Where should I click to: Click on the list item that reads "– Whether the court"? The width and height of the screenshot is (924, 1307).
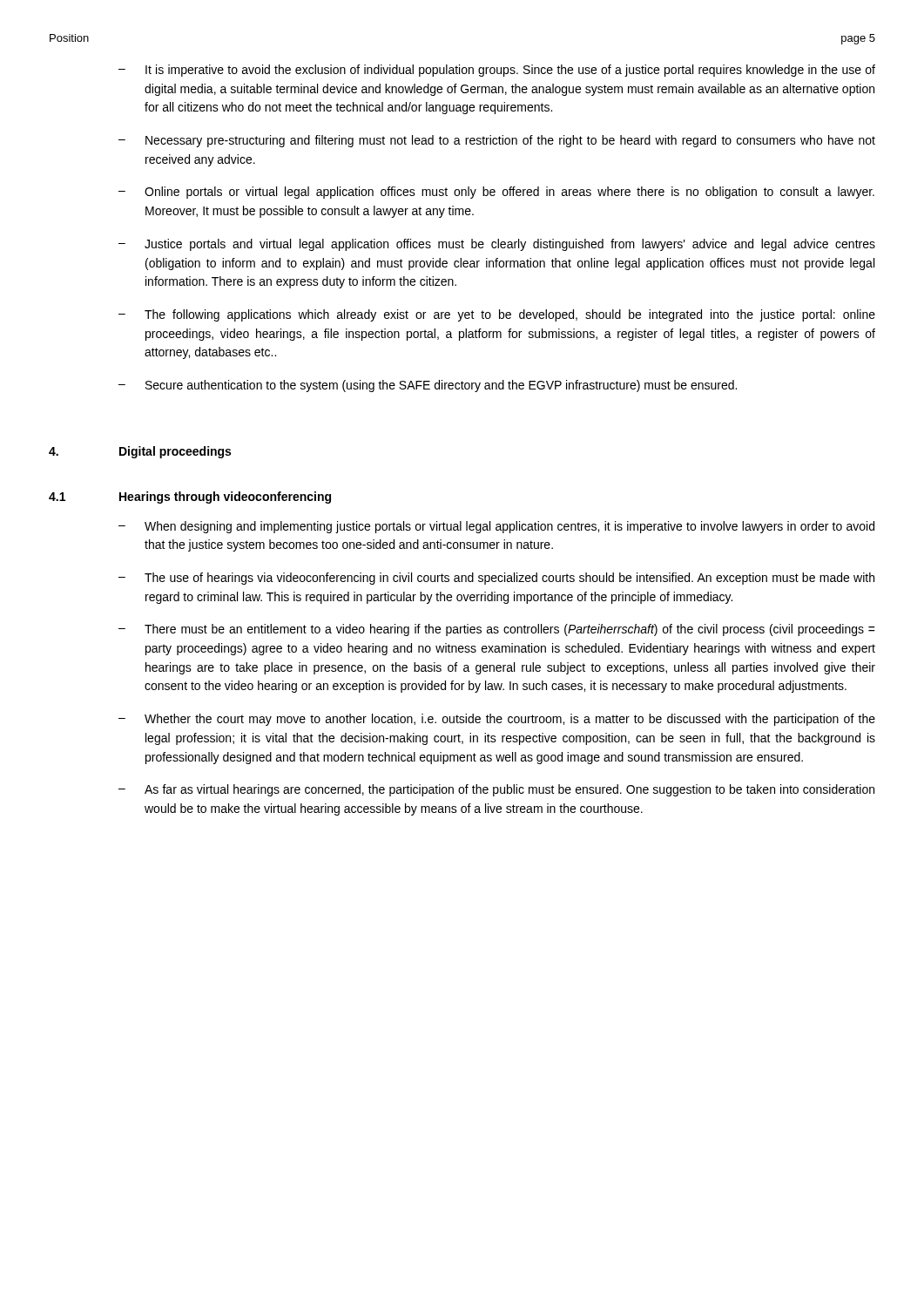tap(497, 739)
